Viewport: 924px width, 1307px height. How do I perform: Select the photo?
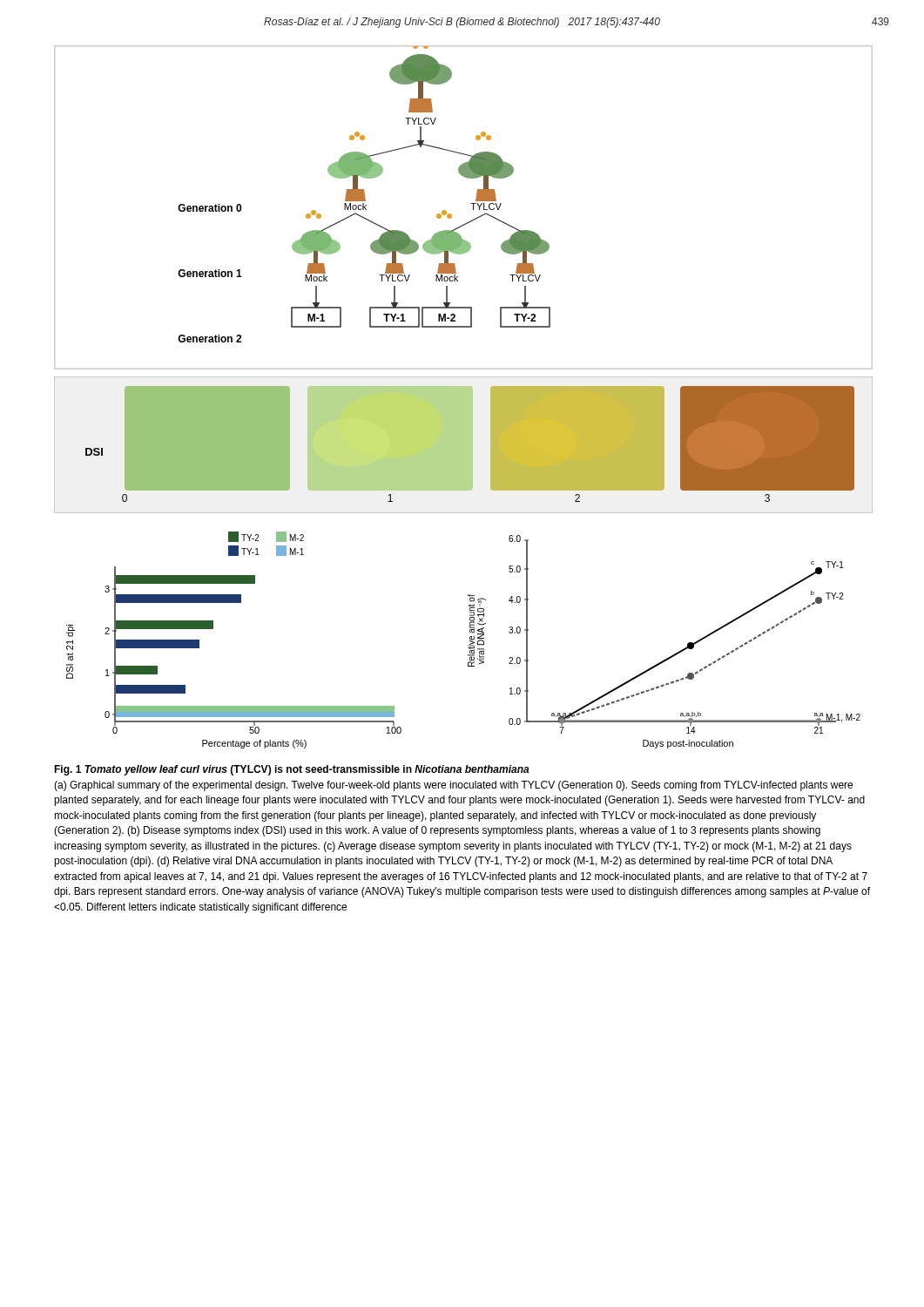[463, 445]
